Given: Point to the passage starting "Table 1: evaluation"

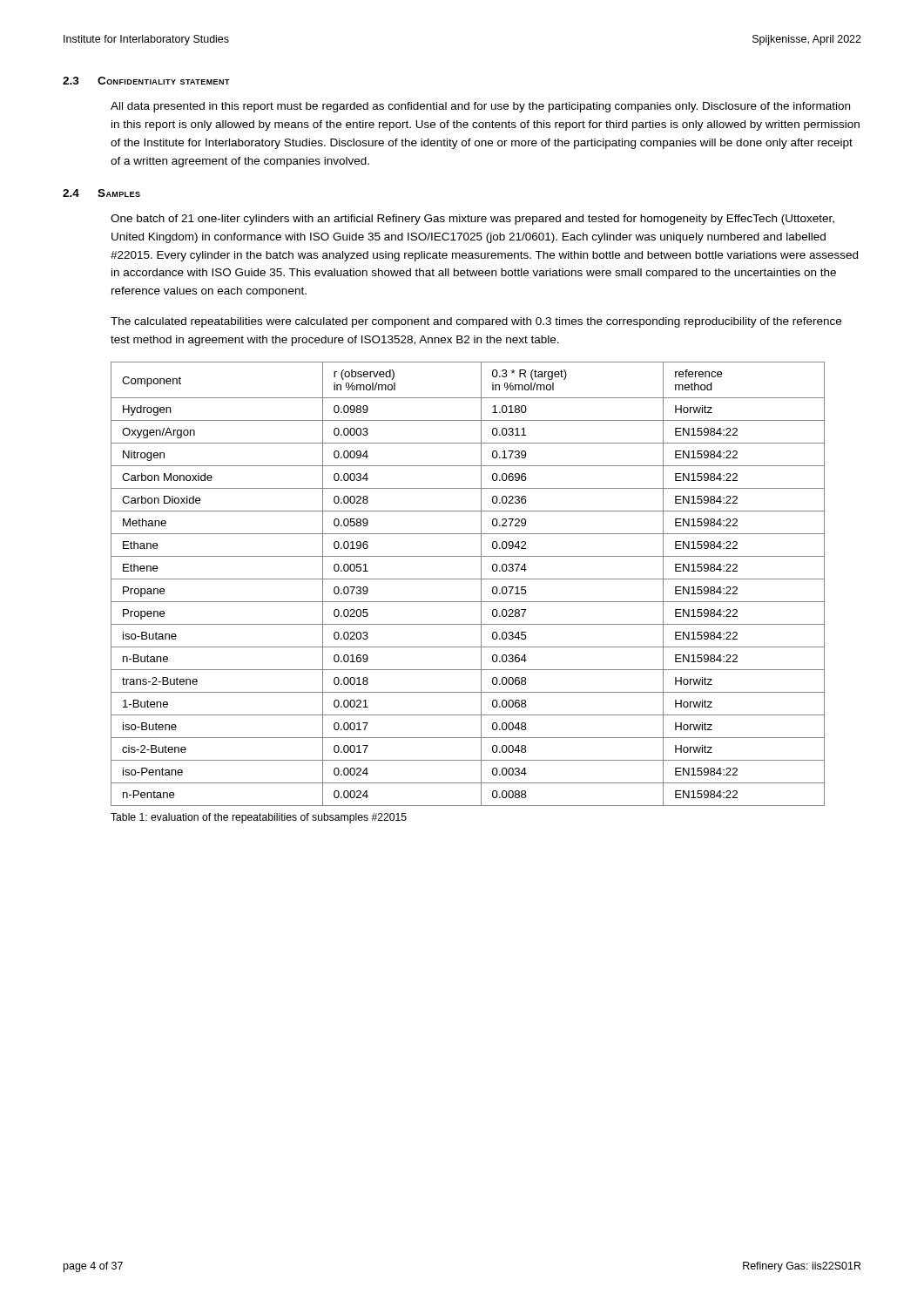Looking at the screenshot, I should 259,817.
